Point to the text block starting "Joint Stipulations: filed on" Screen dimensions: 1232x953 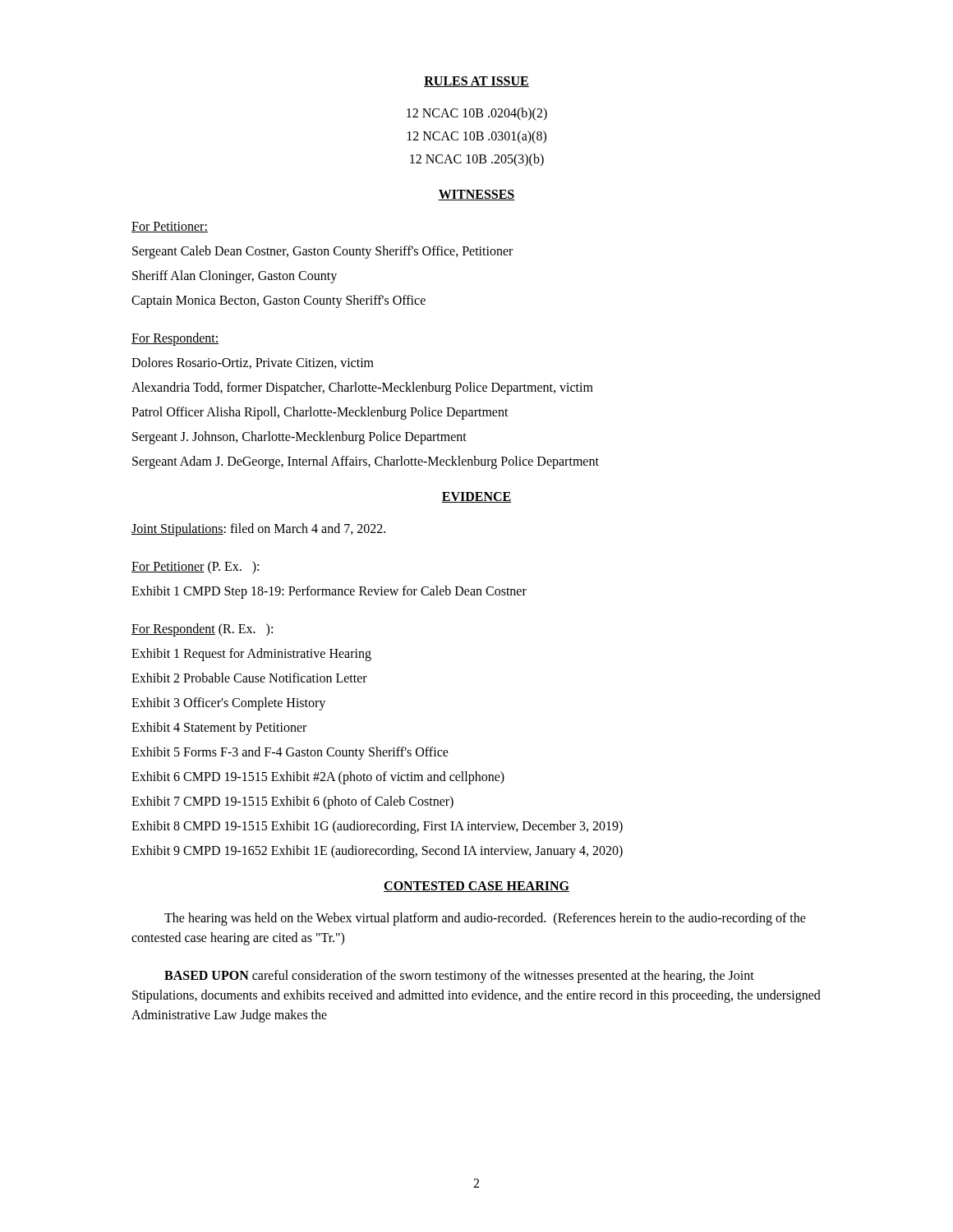[x=258, y=530]
